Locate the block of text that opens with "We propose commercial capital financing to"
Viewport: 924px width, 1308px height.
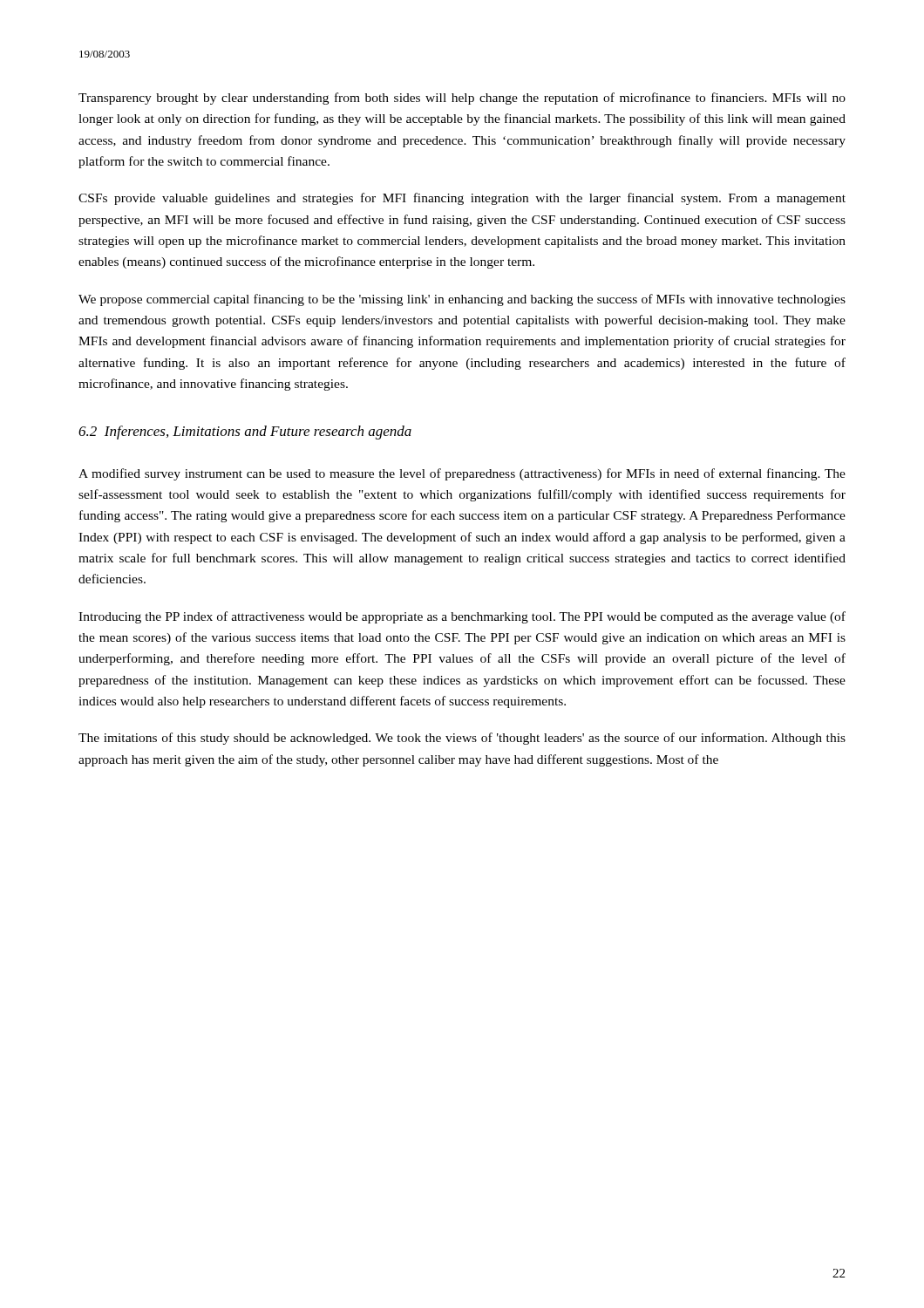click(x=462, y=341)
